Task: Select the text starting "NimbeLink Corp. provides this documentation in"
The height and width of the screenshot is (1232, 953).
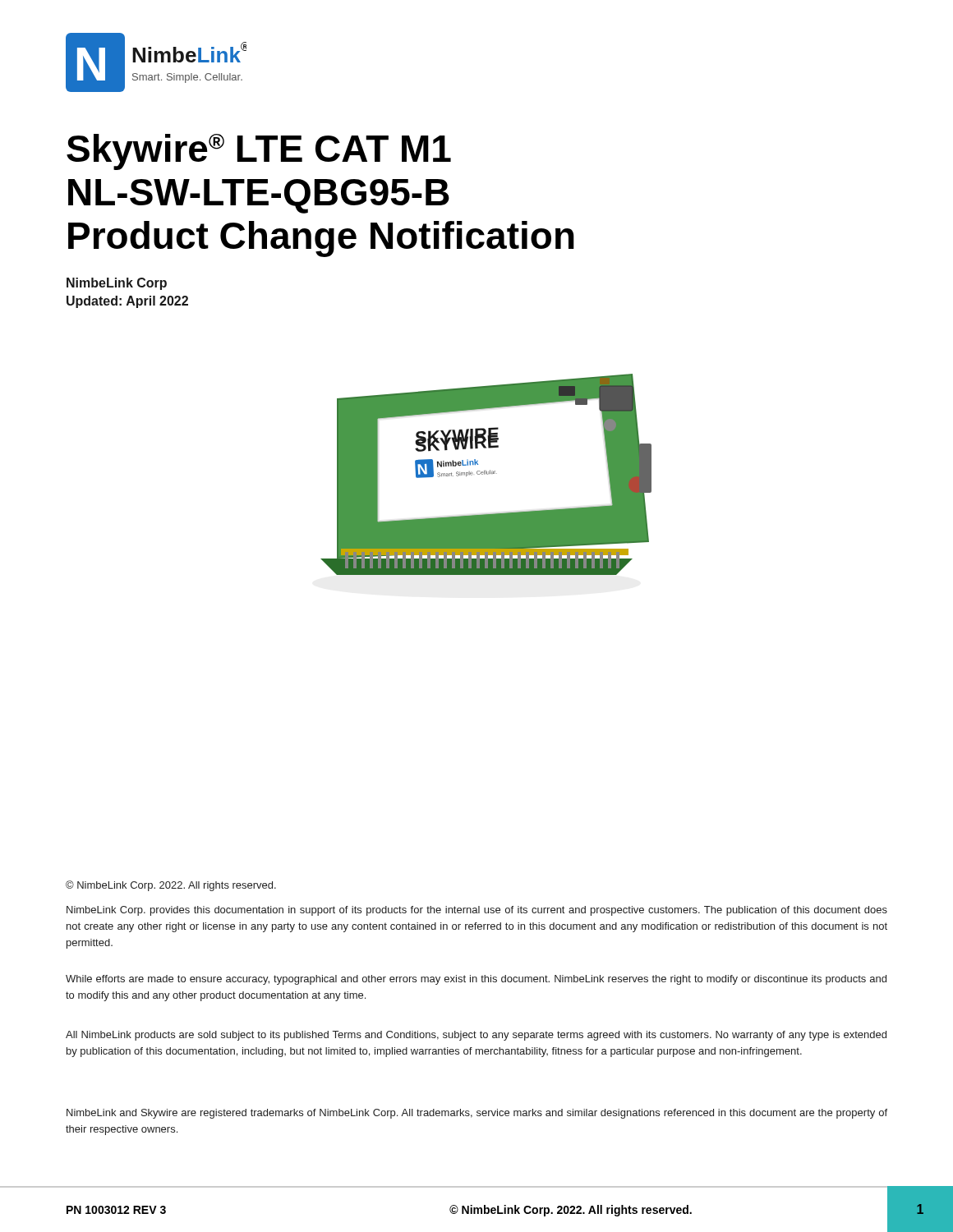Action: 476,927
